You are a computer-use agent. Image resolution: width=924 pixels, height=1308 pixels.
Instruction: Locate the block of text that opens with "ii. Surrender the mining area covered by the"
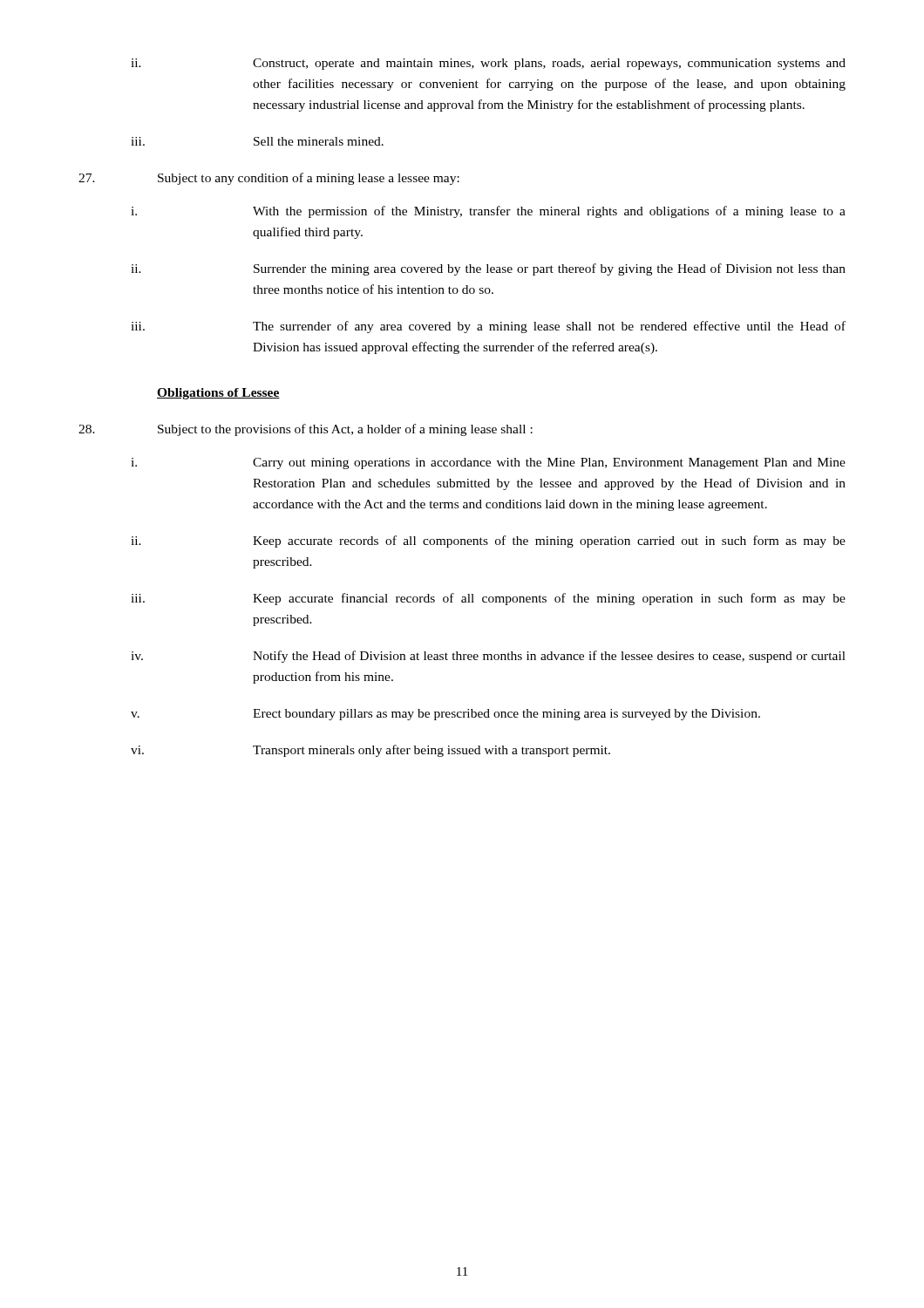[x=462, y=279]
